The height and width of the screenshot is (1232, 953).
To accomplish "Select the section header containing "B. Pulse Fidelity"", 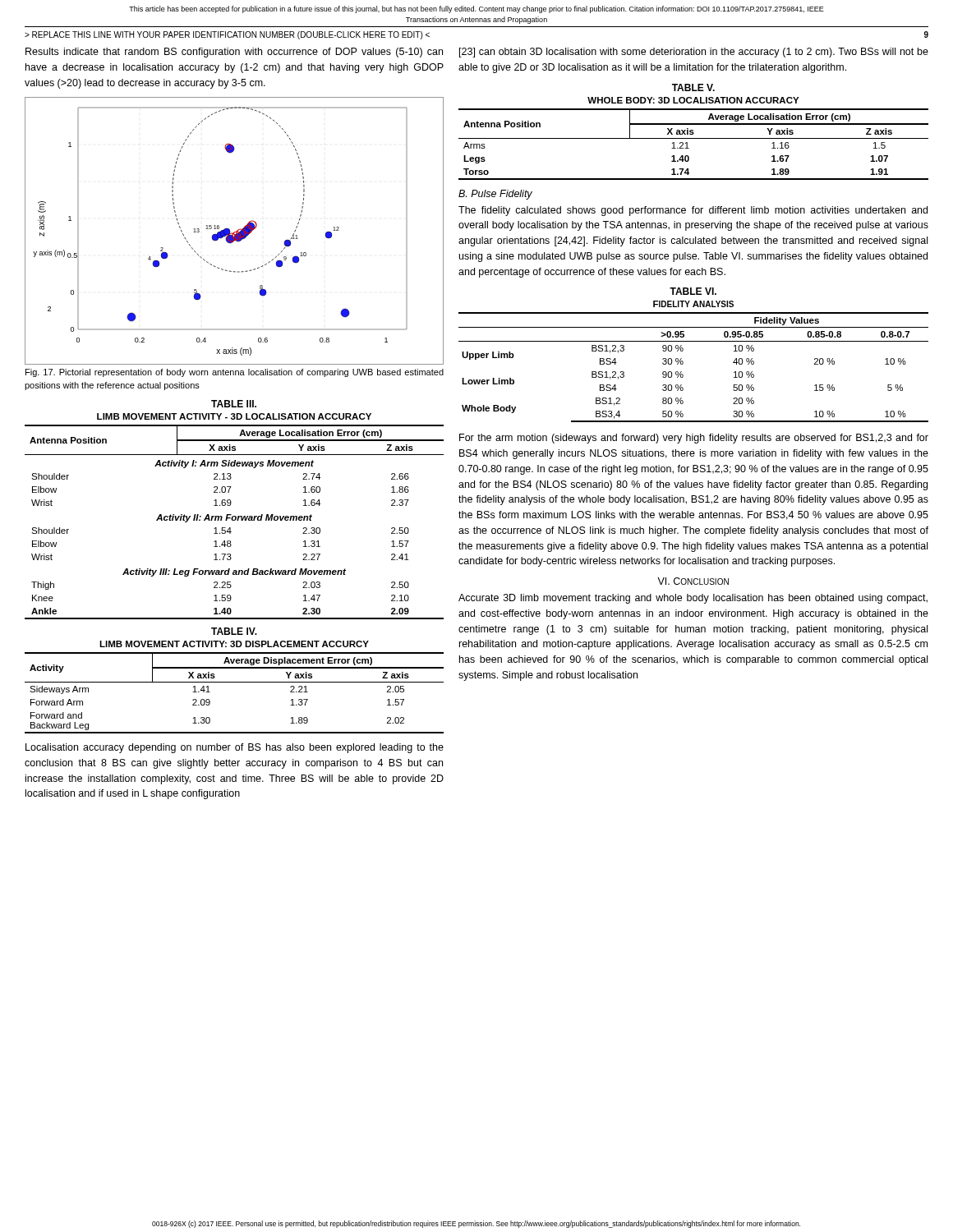I will click(x=495, y=194).
